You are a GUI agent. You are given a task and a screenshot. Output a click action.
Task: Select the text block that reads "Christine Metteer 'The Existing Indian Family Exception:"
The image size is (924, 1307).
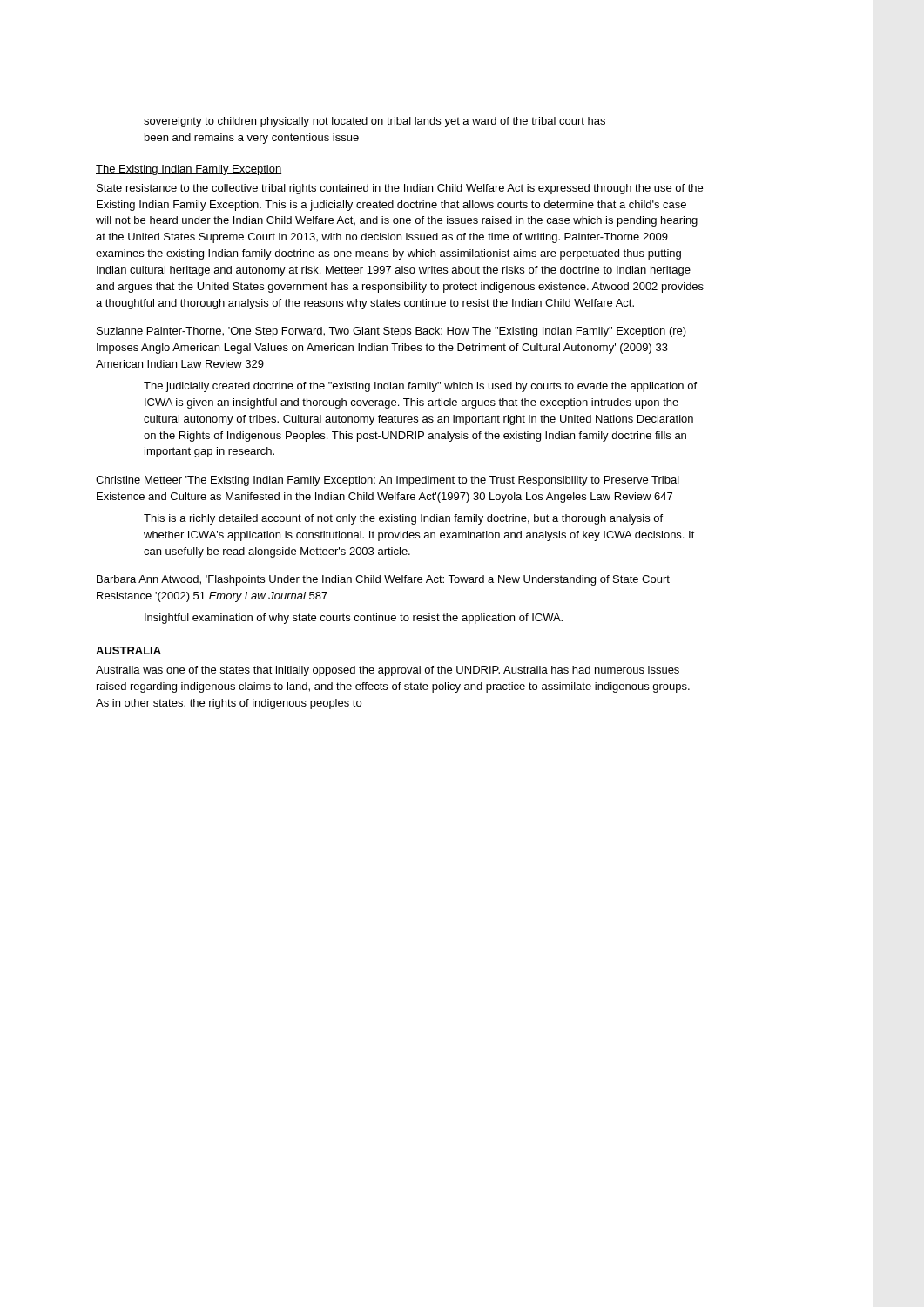point(388,488)
